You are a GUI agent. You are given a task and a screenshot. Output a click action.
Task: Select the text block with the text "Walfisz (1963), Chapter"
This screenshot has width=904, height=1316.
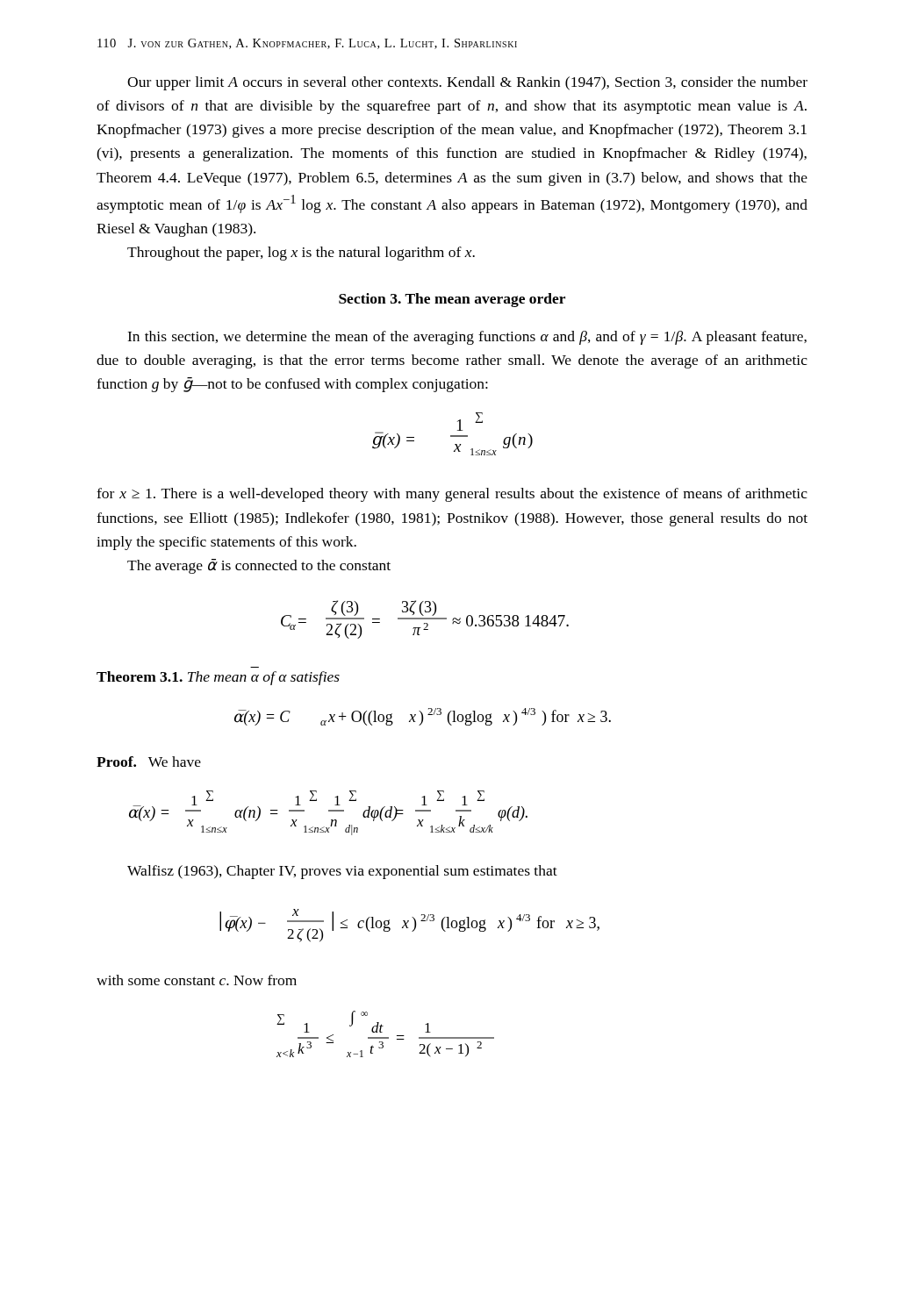click(342, 870)
